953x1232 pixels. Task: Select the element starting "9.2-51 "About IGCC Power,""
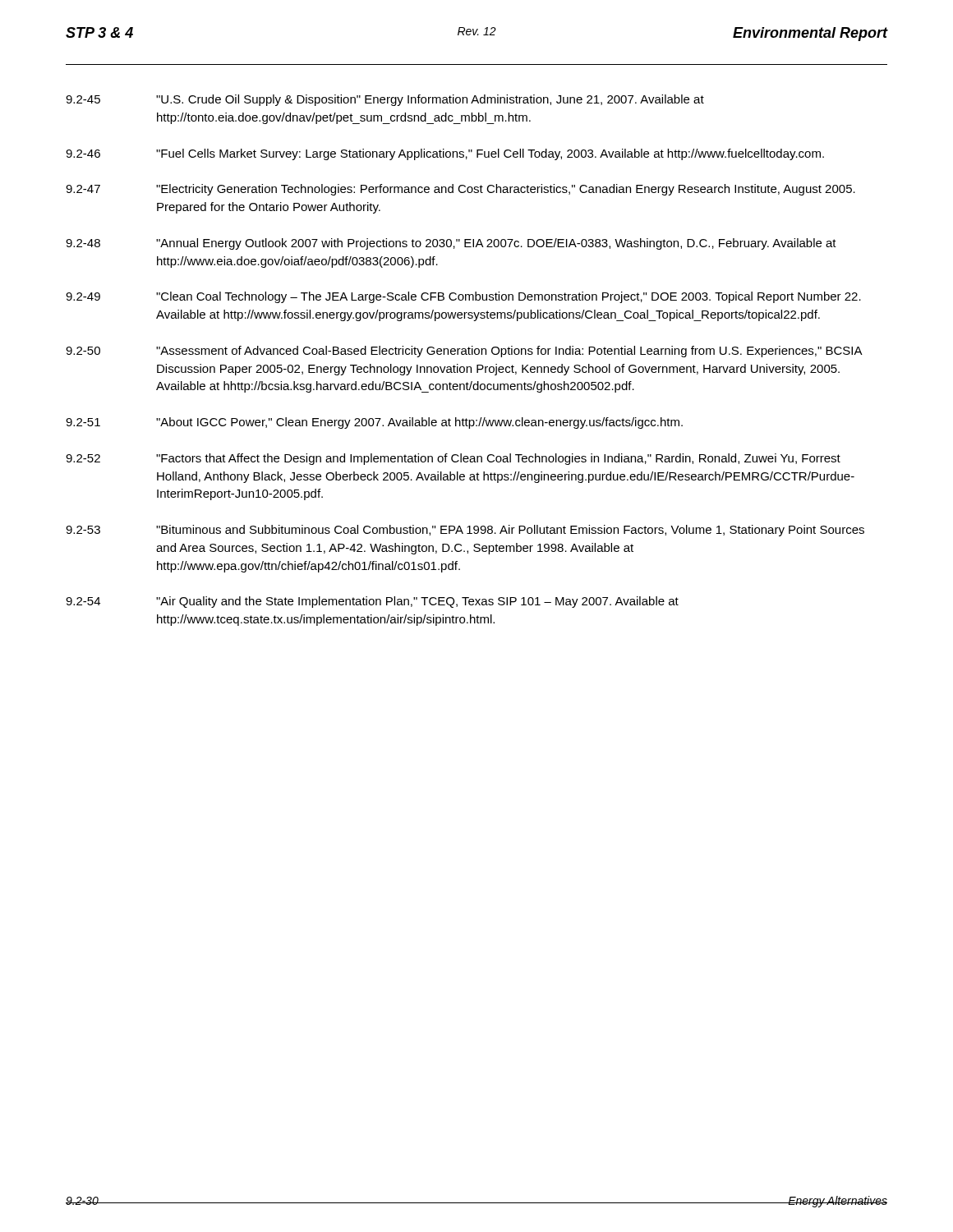click(476, 422)
